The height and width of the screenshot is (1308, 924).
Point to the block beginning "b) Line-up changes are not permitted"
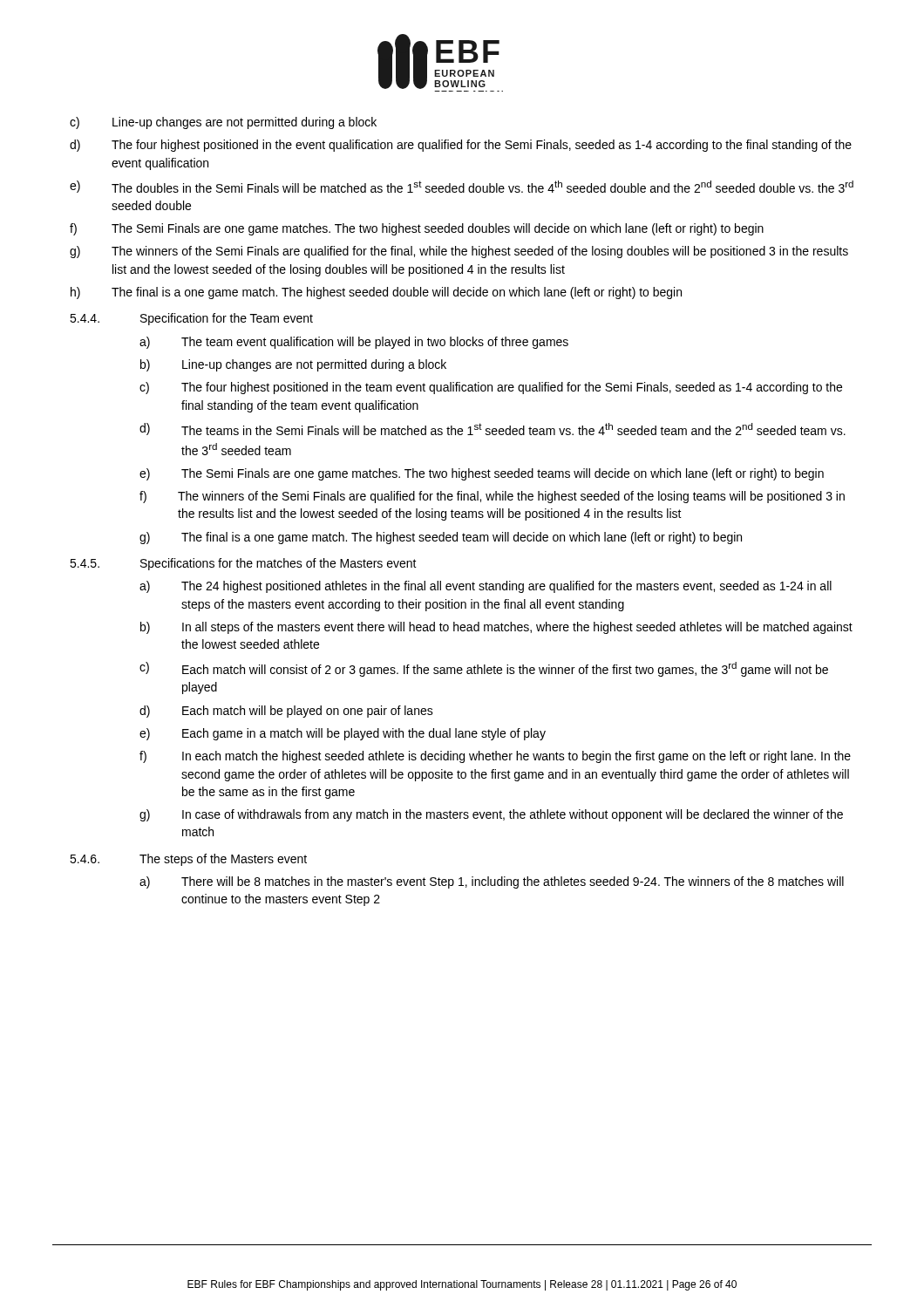293,365
